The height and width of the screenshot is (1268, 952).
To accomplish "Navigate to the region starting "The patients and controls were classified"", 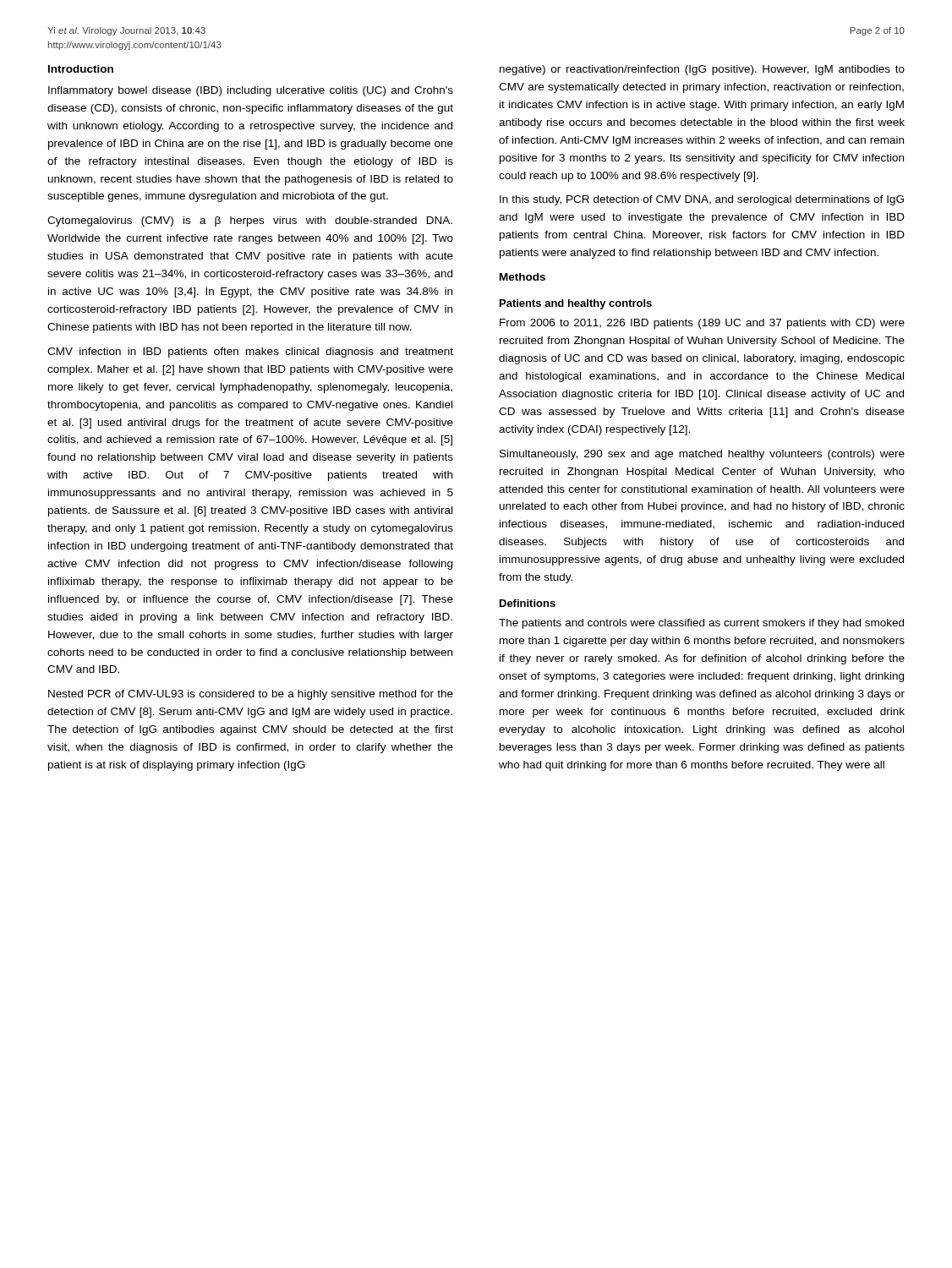I will tap(702, 694).
